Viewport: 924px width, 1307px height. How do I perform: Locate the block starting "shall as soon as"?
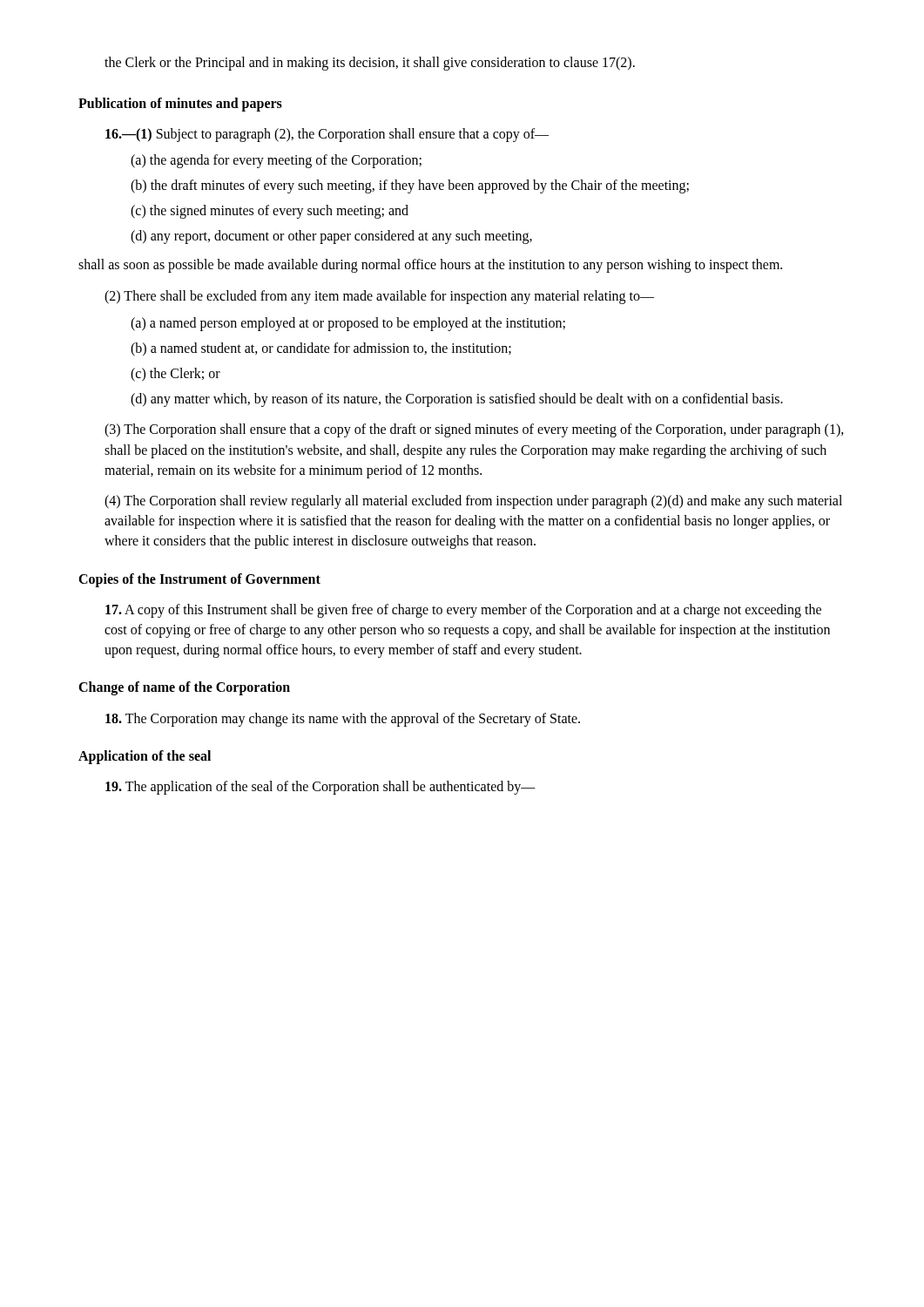tap(431, 265)
